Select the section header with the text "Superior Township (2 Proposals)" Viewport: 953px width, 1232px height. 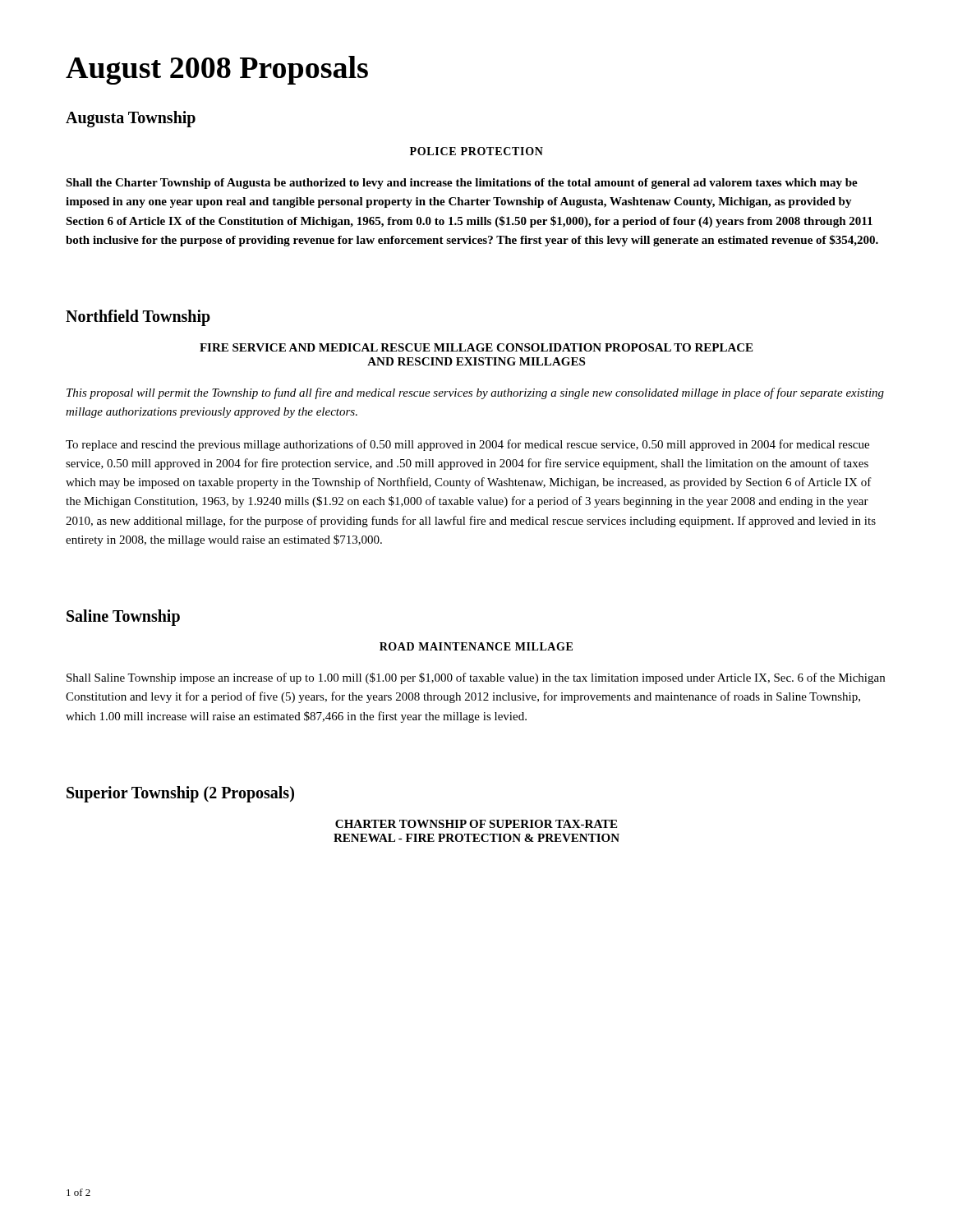click(x=180, y=792)
